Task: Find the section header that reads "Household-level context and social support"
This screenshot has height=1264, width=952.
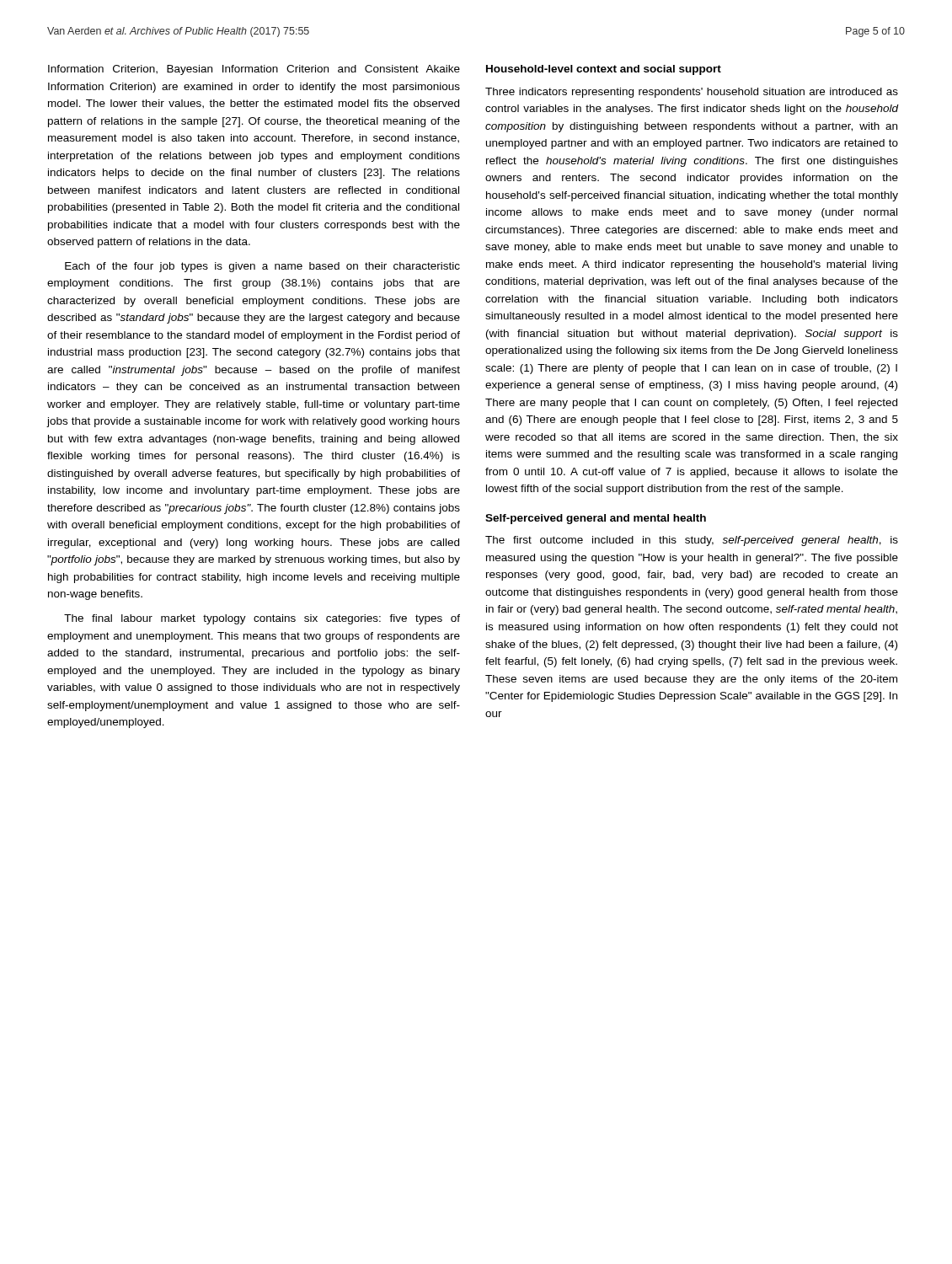Action: coord(603,69)
